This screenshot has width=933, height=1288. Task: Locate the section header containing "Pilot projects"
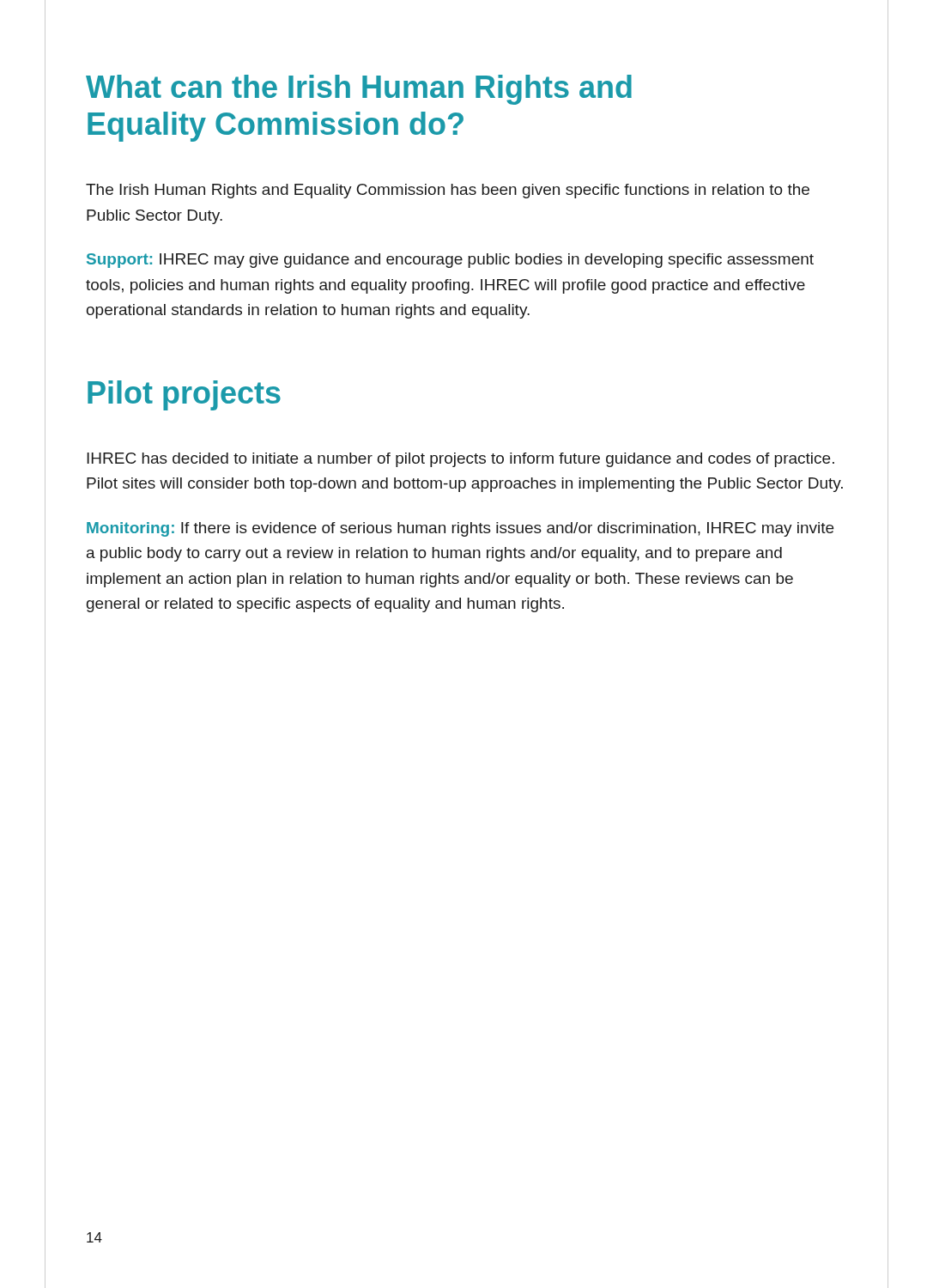point(184,392)
